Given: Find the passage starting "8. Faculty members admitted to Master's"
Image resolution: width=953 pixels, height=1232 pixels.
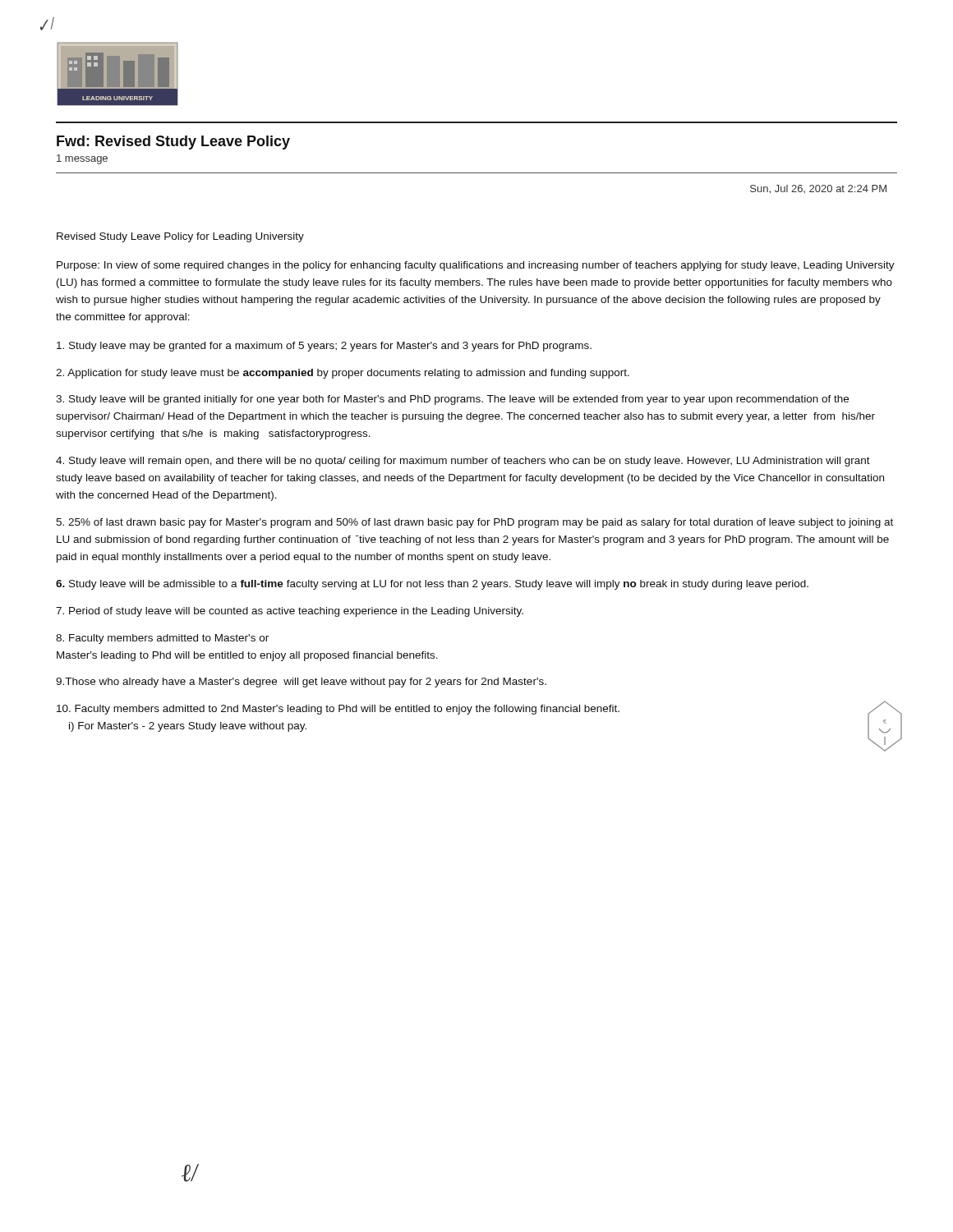Looking at the screenshot, I should 247,646.
